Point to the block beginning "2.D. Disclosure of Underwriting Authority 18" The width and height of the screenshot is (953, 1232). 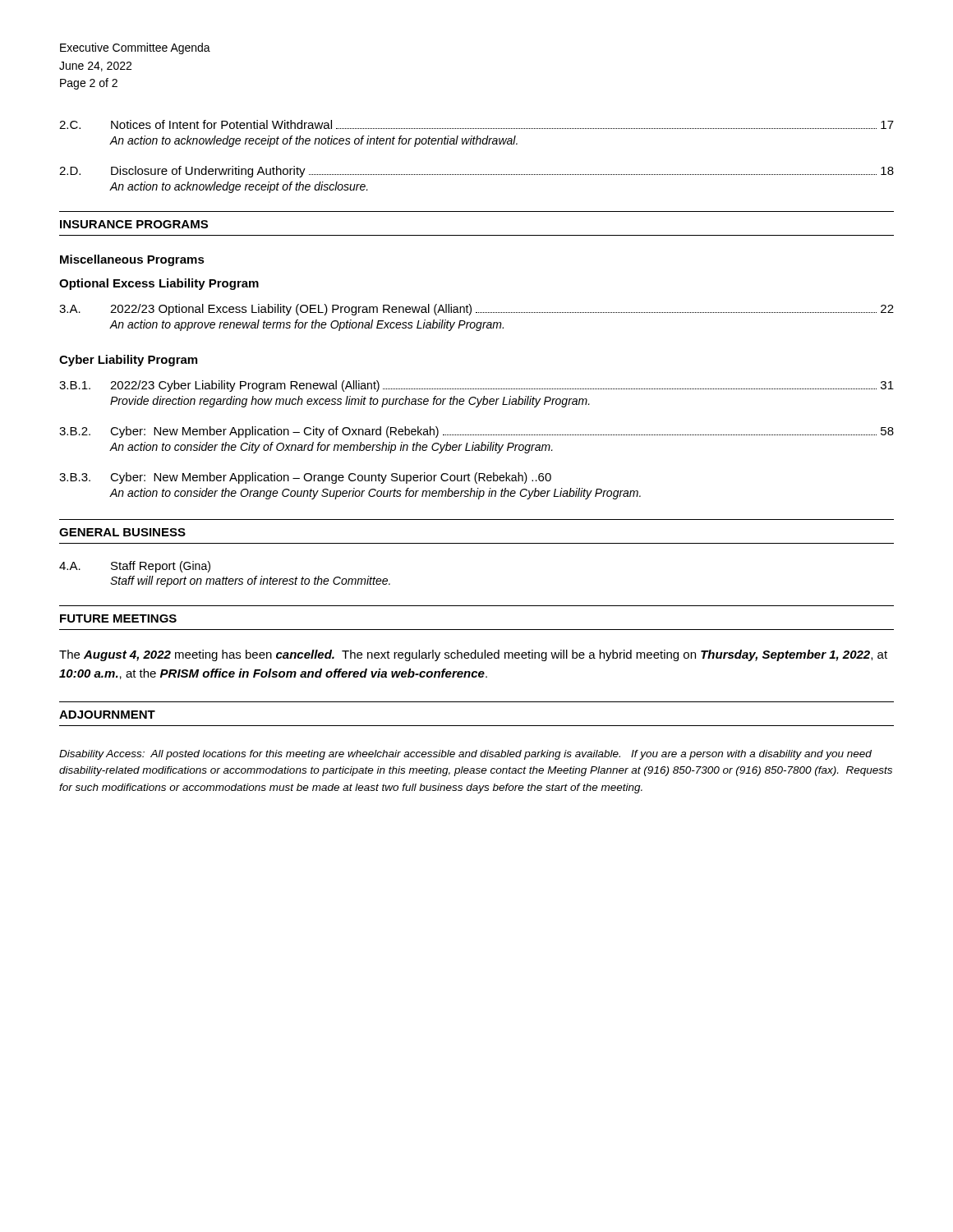pyautogui.click(x=476, y=178)
